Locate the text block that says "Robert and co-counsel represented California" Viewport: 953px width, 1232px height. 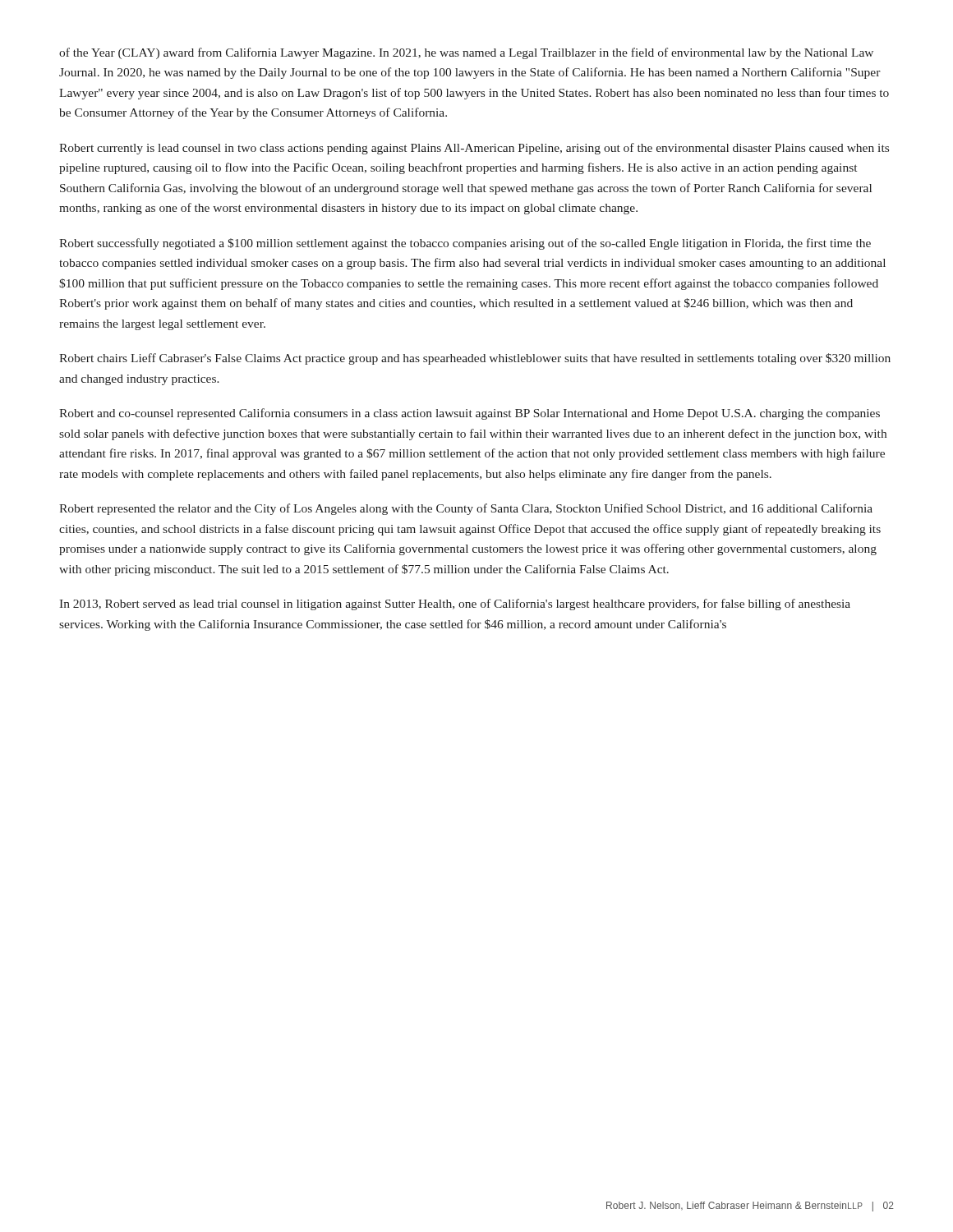tap(473, 443)
